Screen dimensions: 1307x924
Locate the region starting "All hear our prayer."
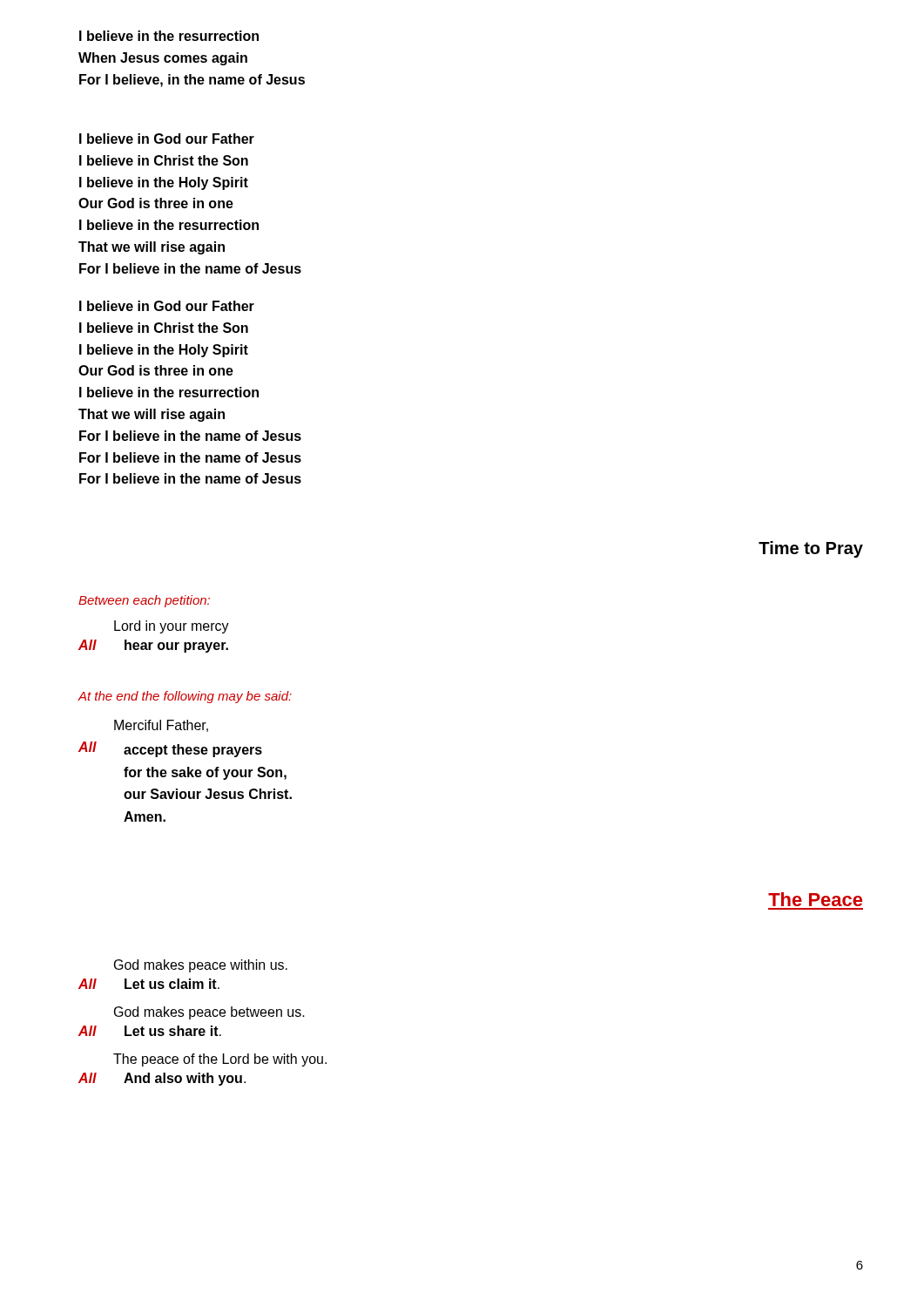(154, 646)
